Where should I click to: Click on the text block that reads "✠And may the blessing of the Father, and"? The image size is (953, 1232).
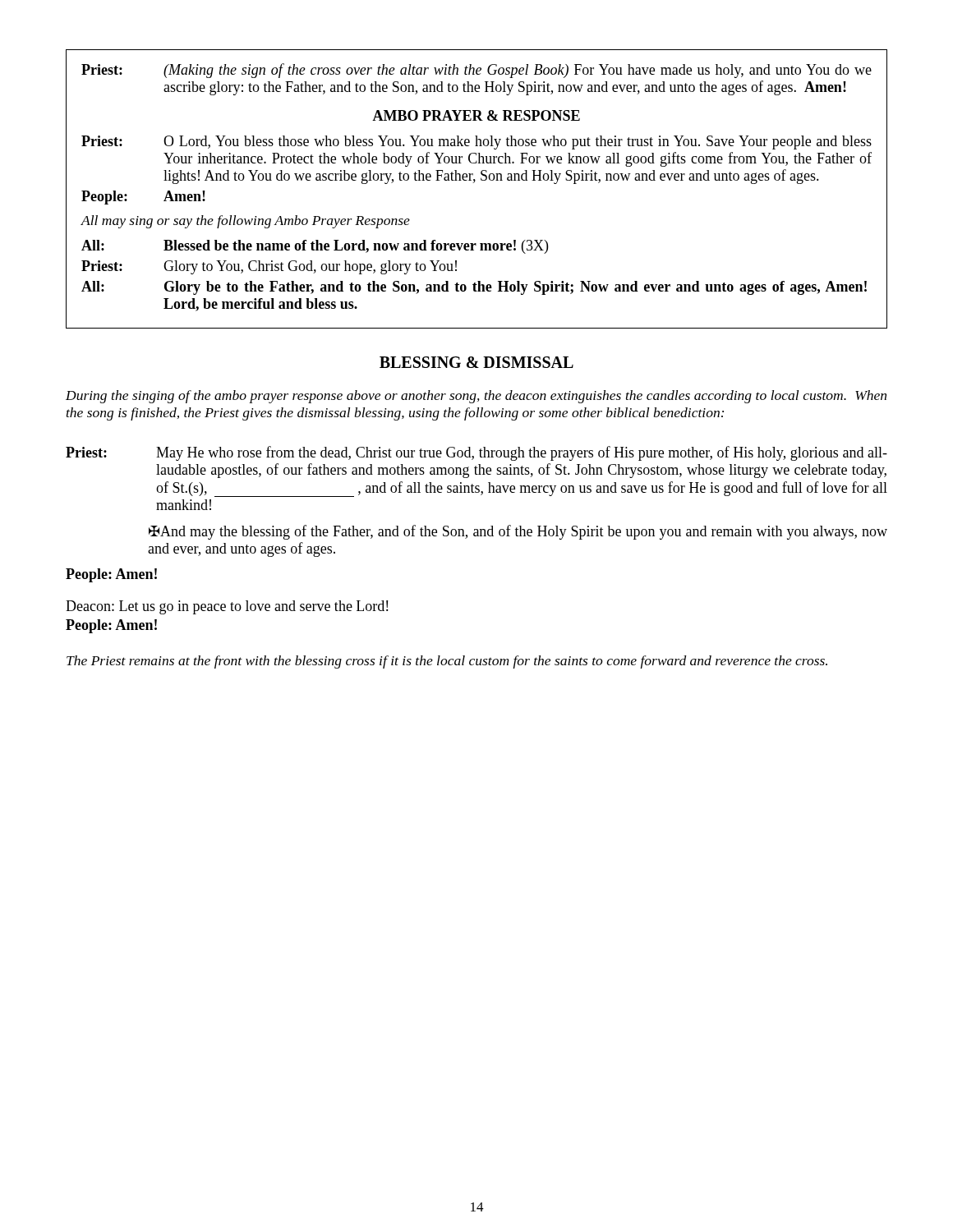tap(518, 540)
